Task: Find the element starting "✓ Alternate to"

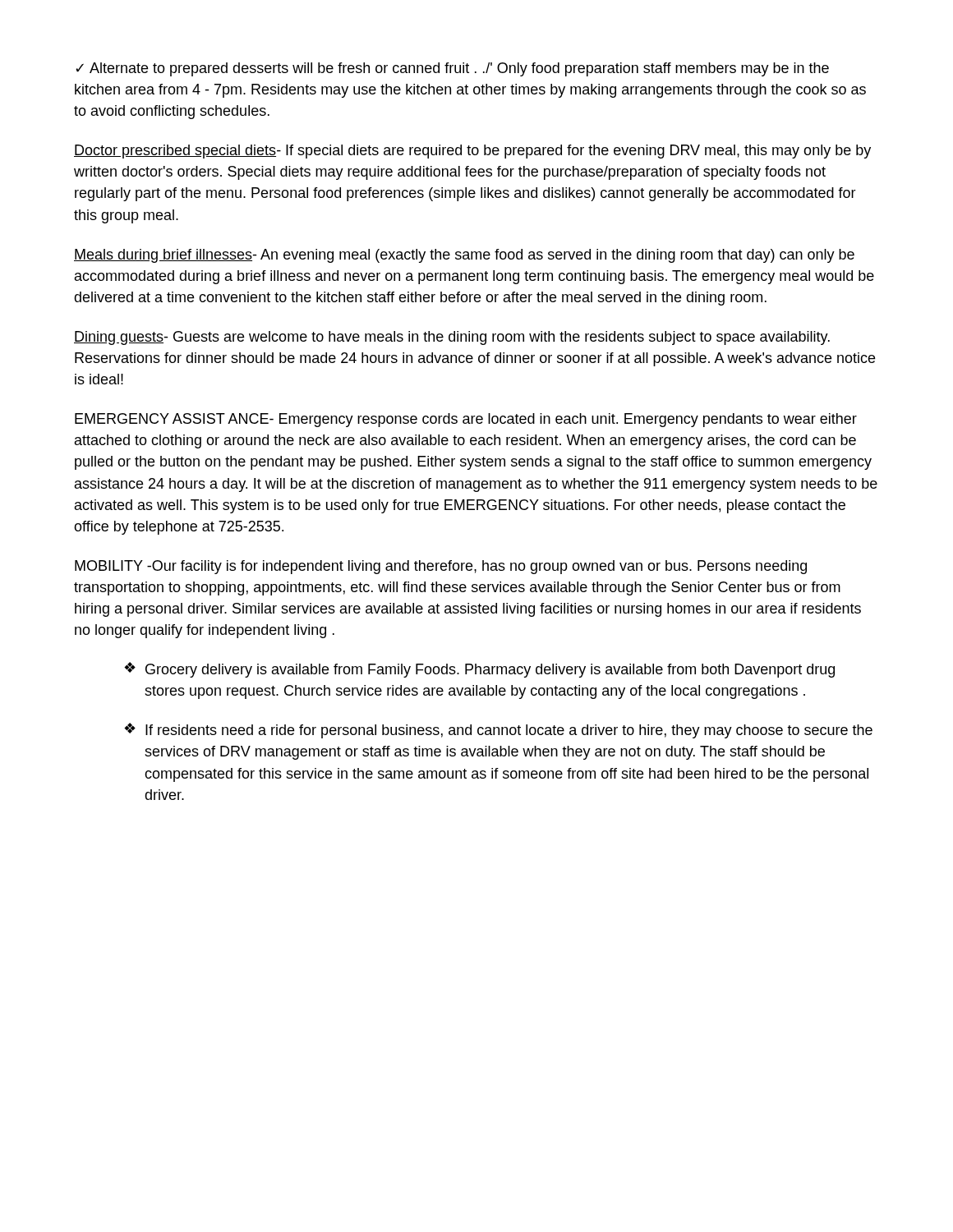Action: pyautogui.click(x=470, y=90)
